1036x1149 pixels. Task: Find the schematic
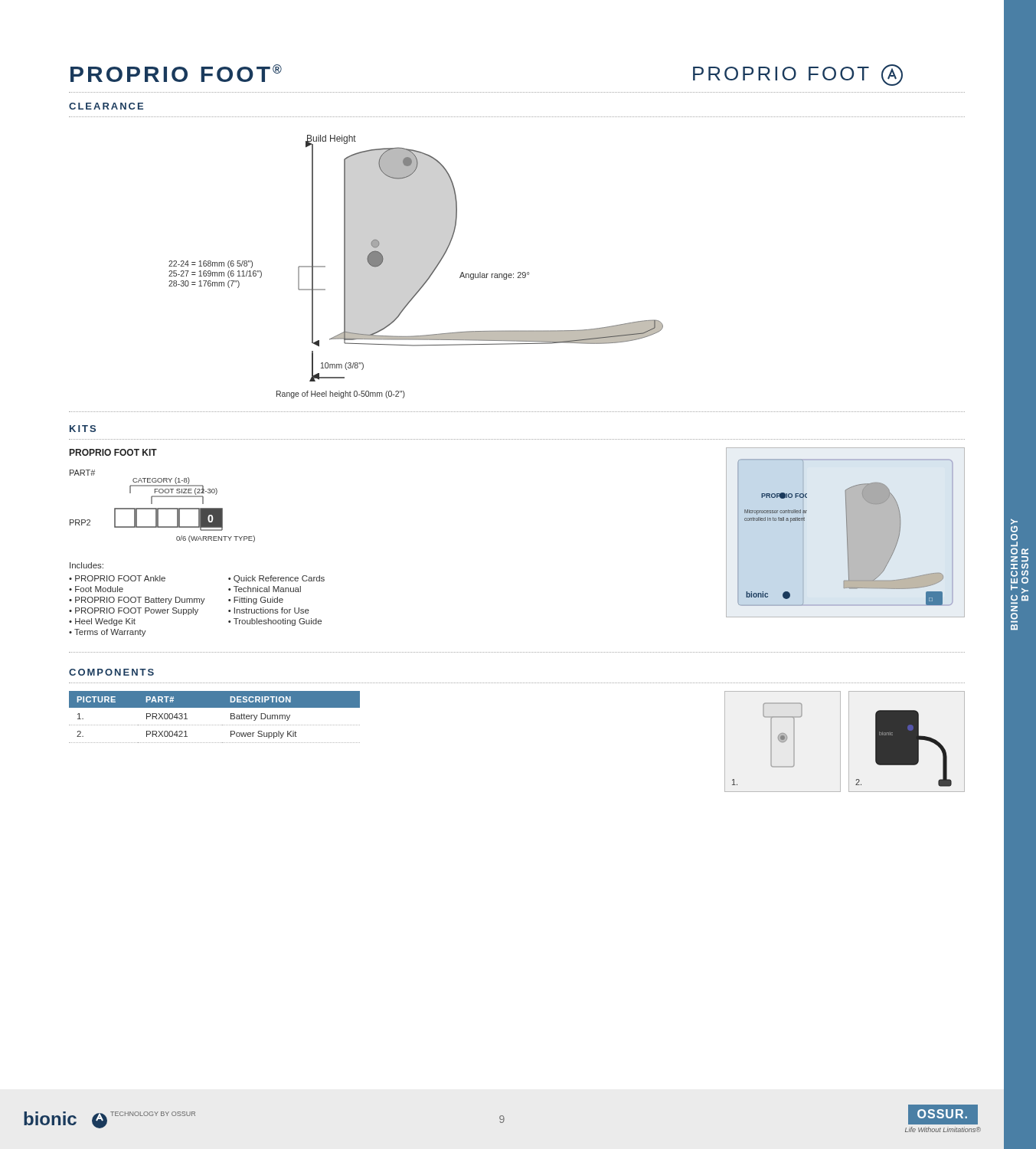click(x=386, y=508)
